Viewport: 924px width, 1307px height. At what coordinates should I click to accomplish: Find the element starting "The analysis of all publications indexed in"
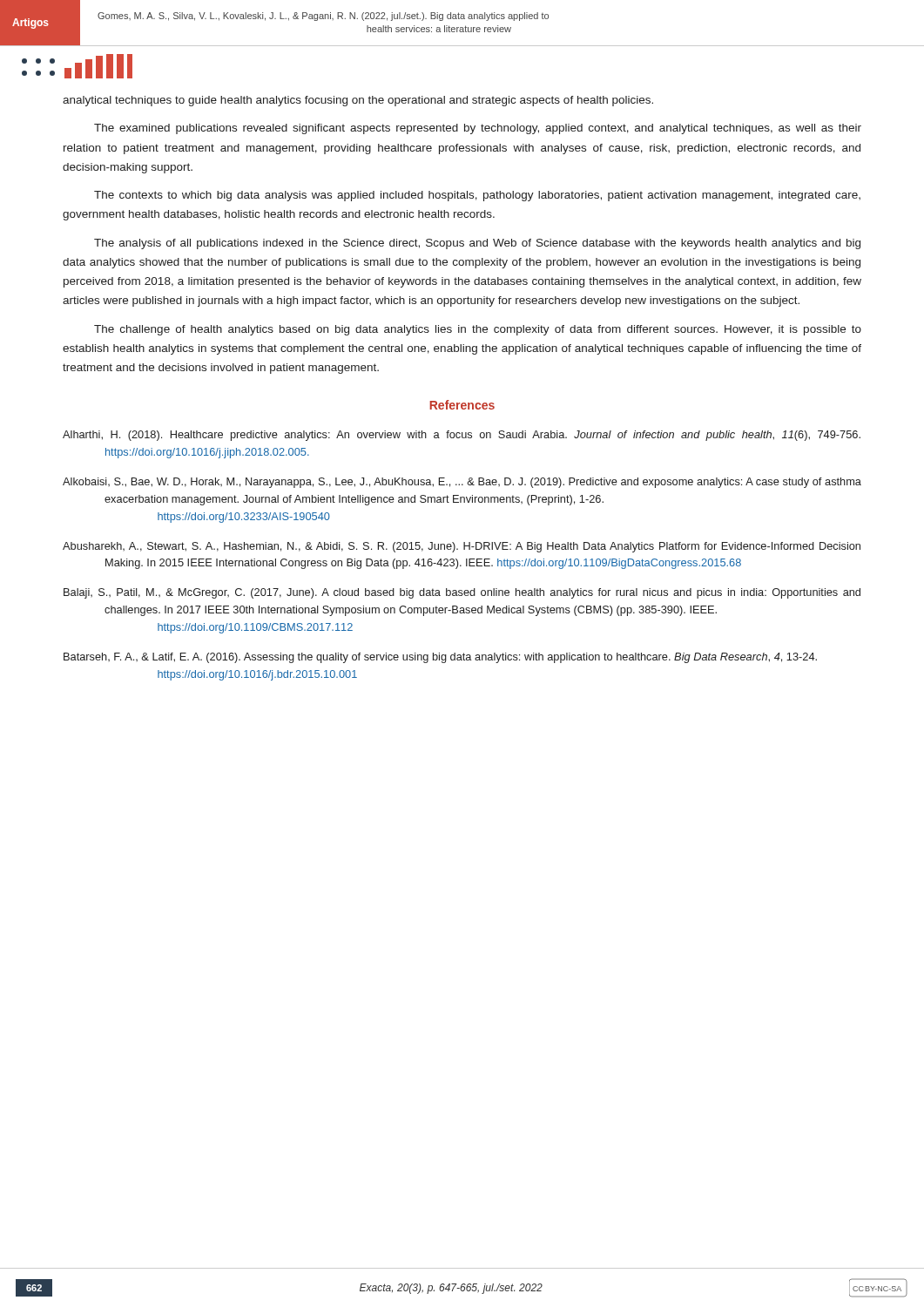(462, 271)
